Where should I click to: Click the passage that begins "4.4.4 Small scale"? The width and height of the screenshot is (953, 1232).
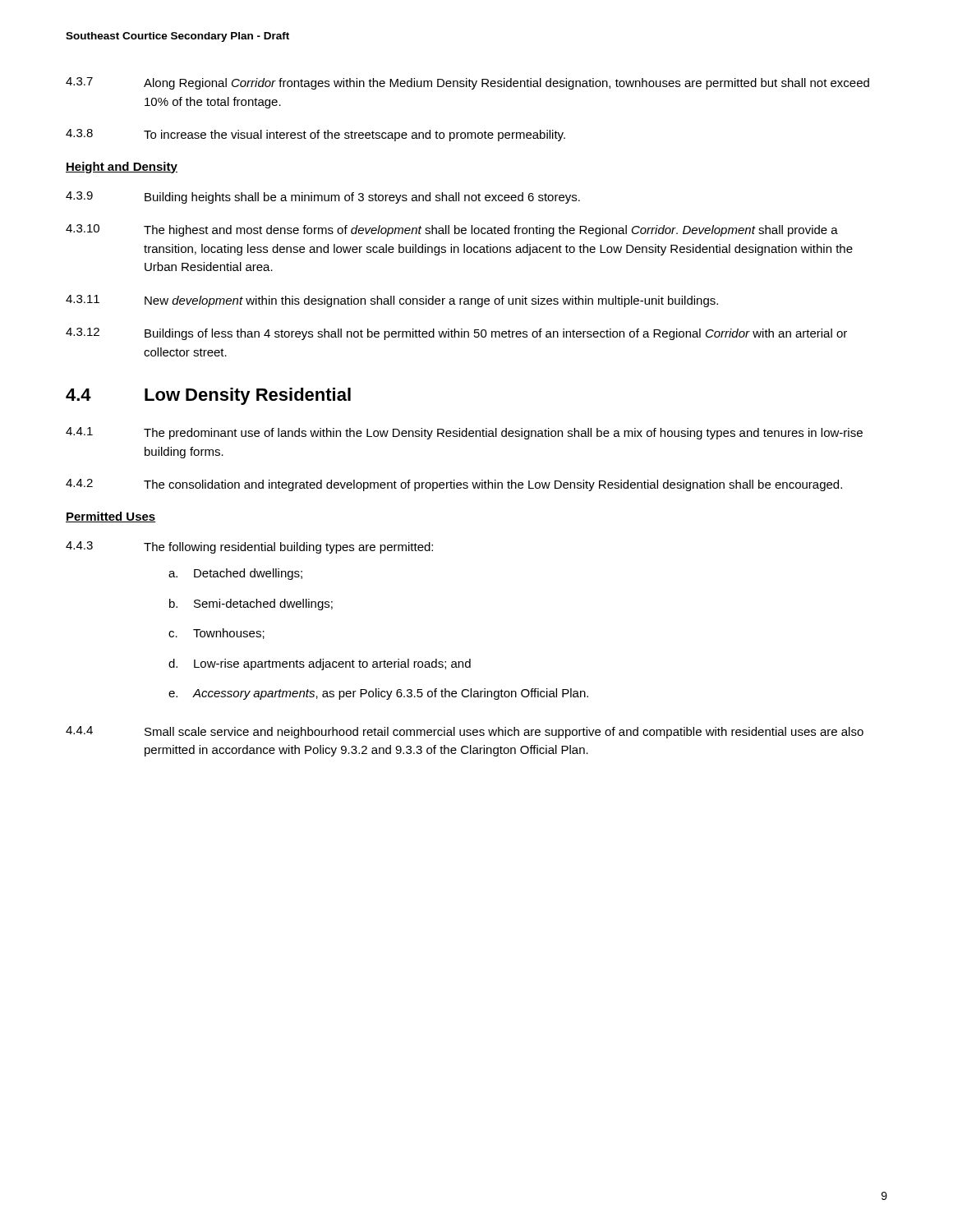(476, 741)
